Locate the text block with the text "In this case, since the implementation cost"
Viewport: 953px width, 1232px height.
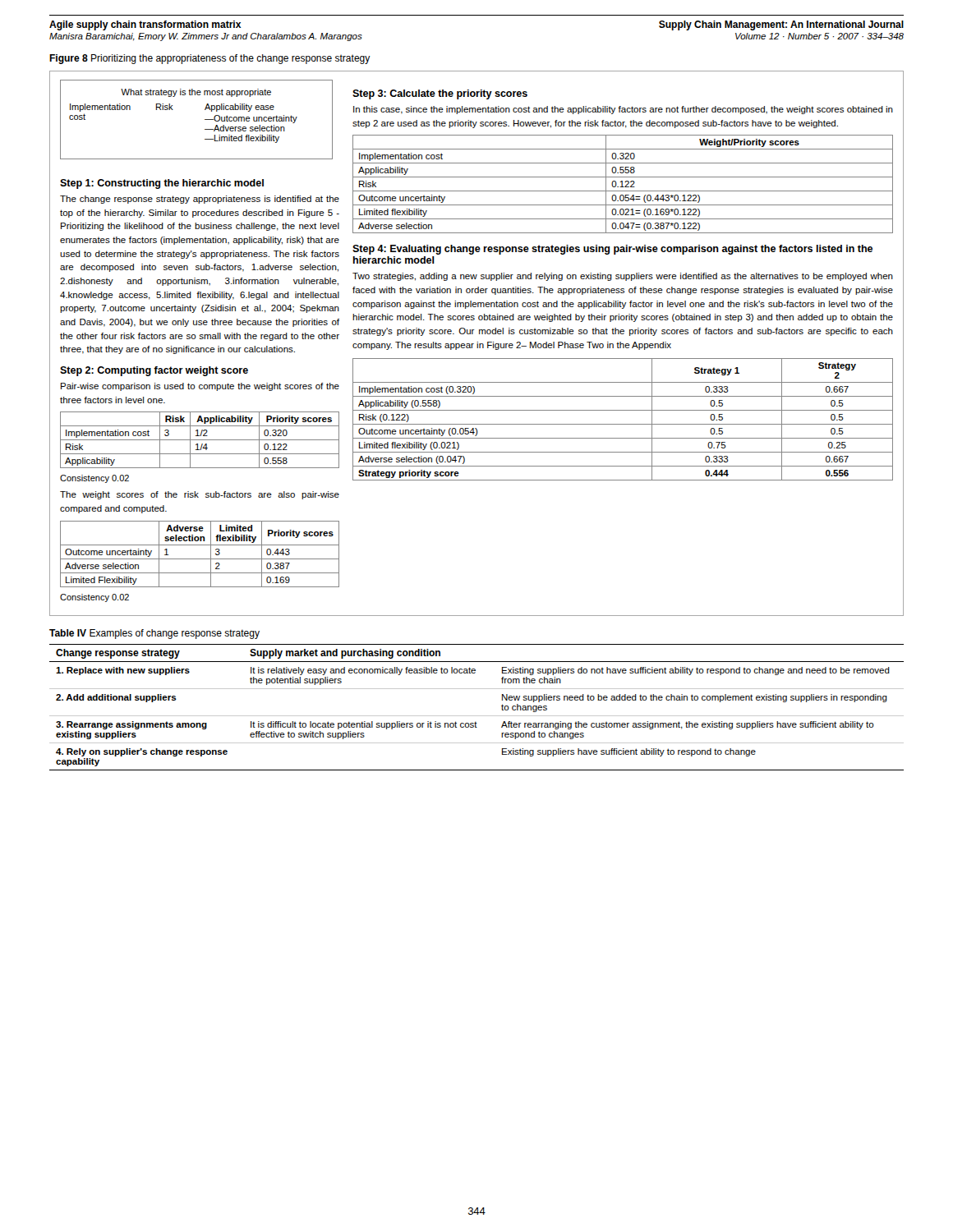[623, 116]
